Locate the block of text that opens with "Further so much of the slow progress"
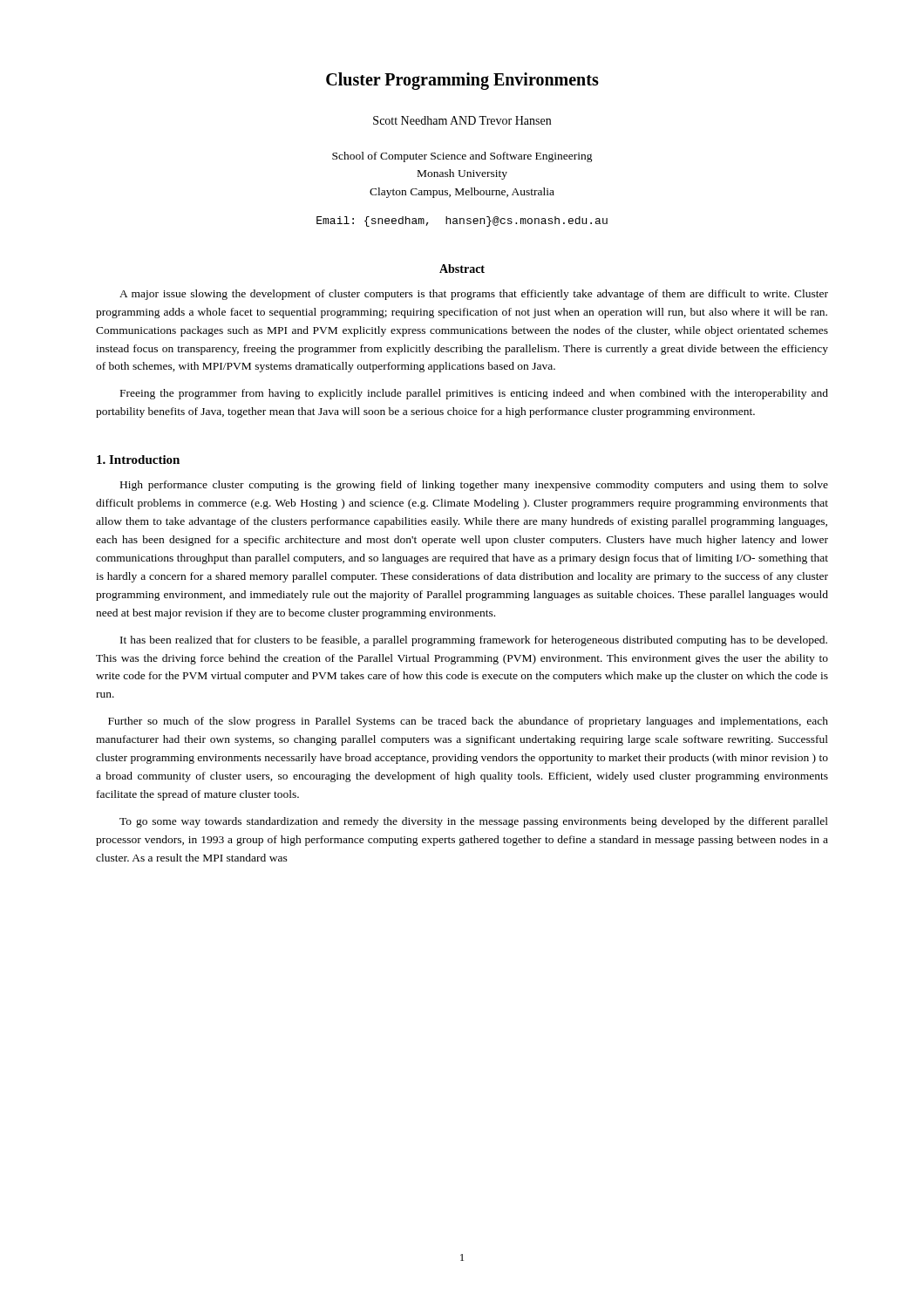This screenshot has width=924, height=1308. pyautogui.click(x=462, y=757)
